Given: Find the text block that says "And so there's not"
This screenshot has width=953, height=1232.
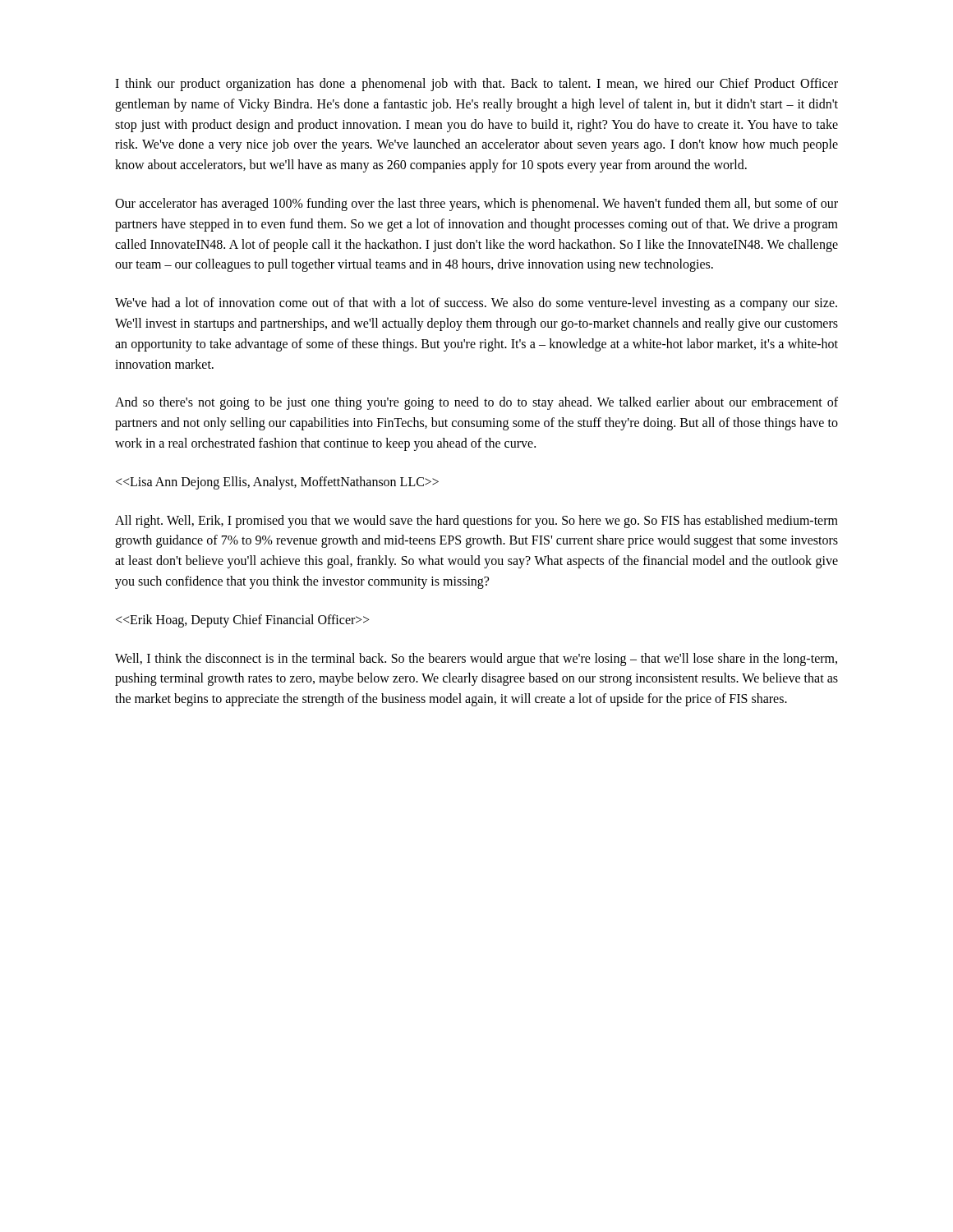Looking at the screenshot, I should [476, 423].
